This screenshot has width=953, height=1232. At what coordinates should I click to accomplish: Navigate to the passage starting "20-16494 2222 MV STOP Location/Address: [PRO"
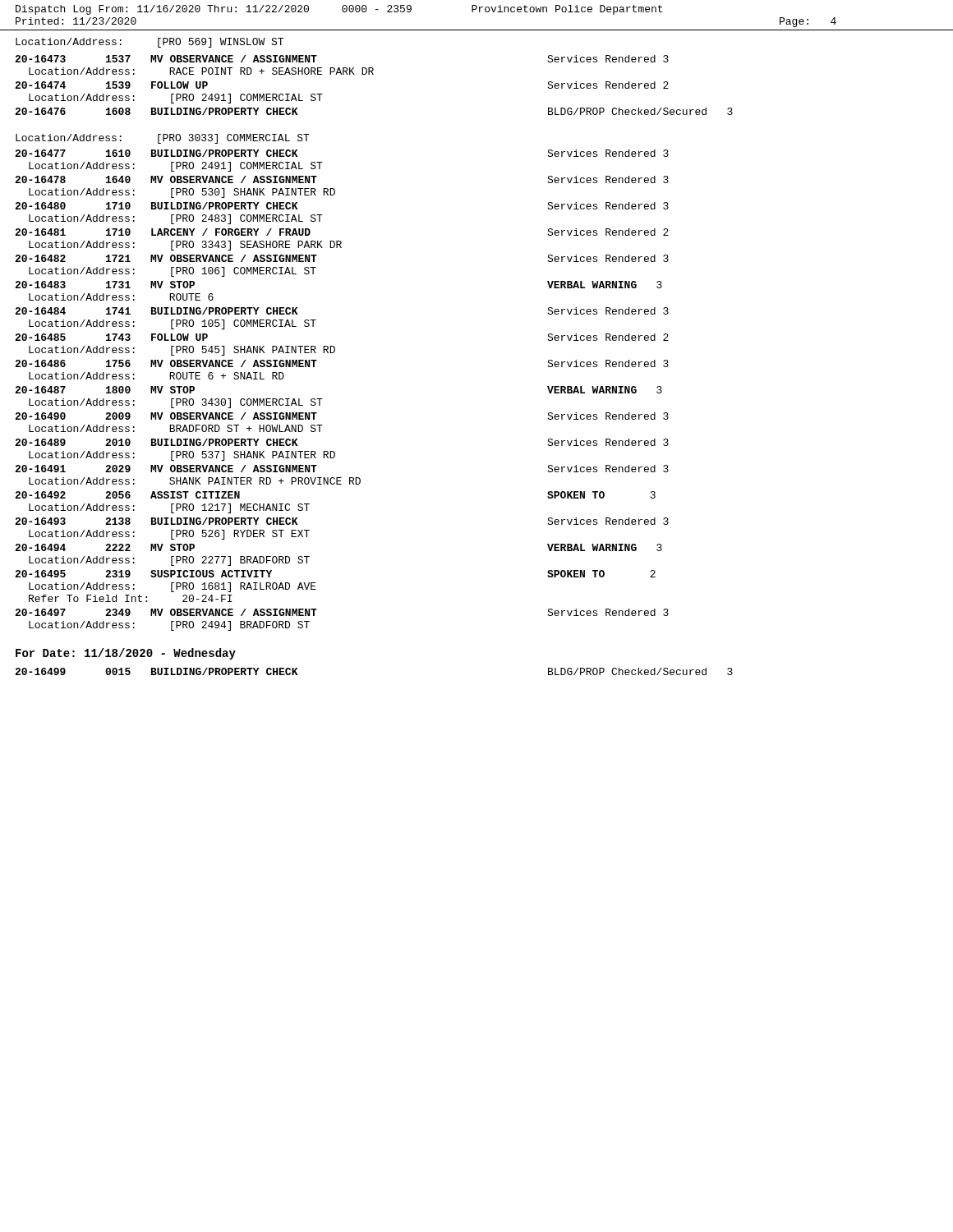(x=37, y=547)
